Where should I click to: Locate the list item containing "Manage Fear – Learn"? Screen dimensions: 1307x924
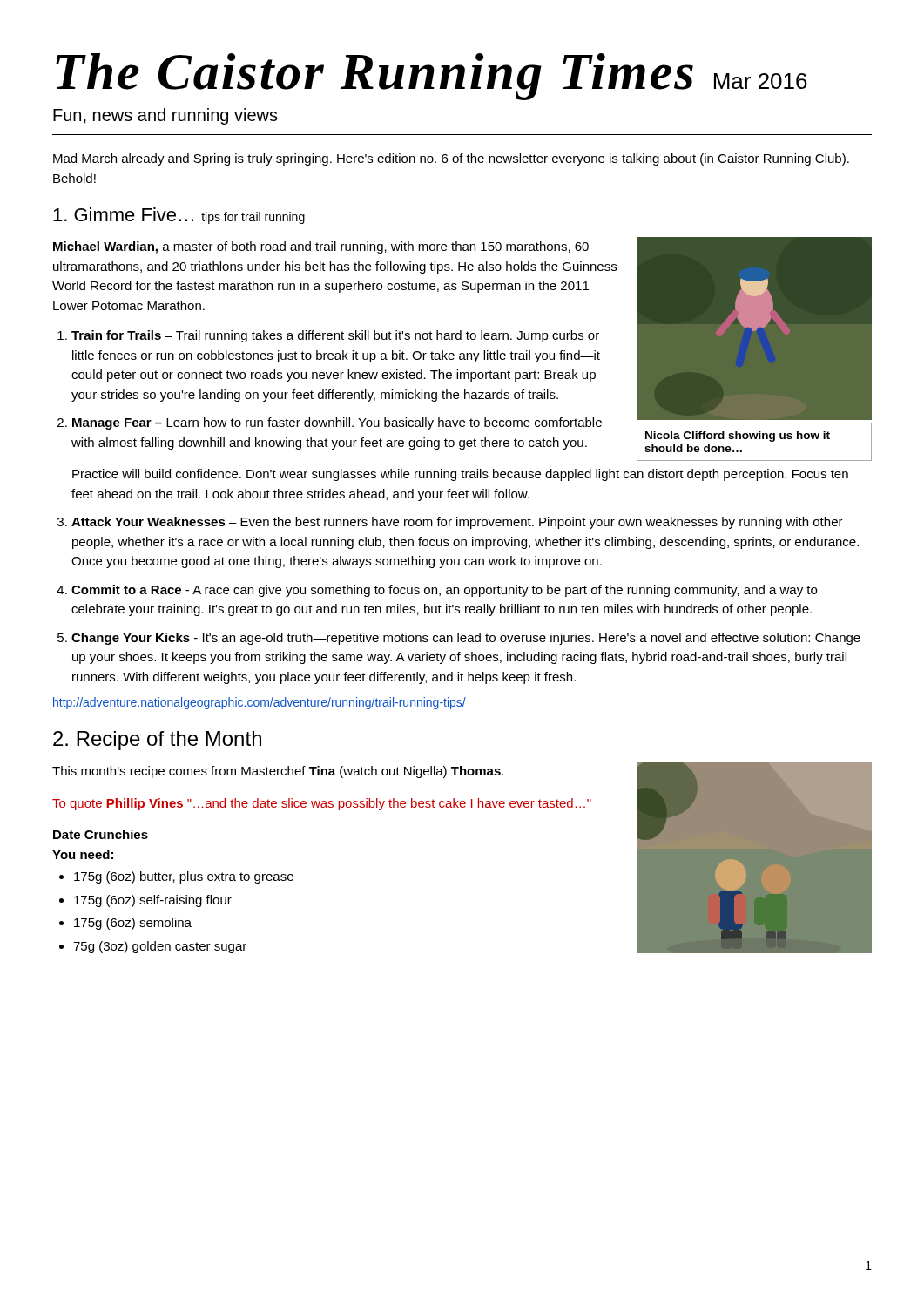click(337, 432)
